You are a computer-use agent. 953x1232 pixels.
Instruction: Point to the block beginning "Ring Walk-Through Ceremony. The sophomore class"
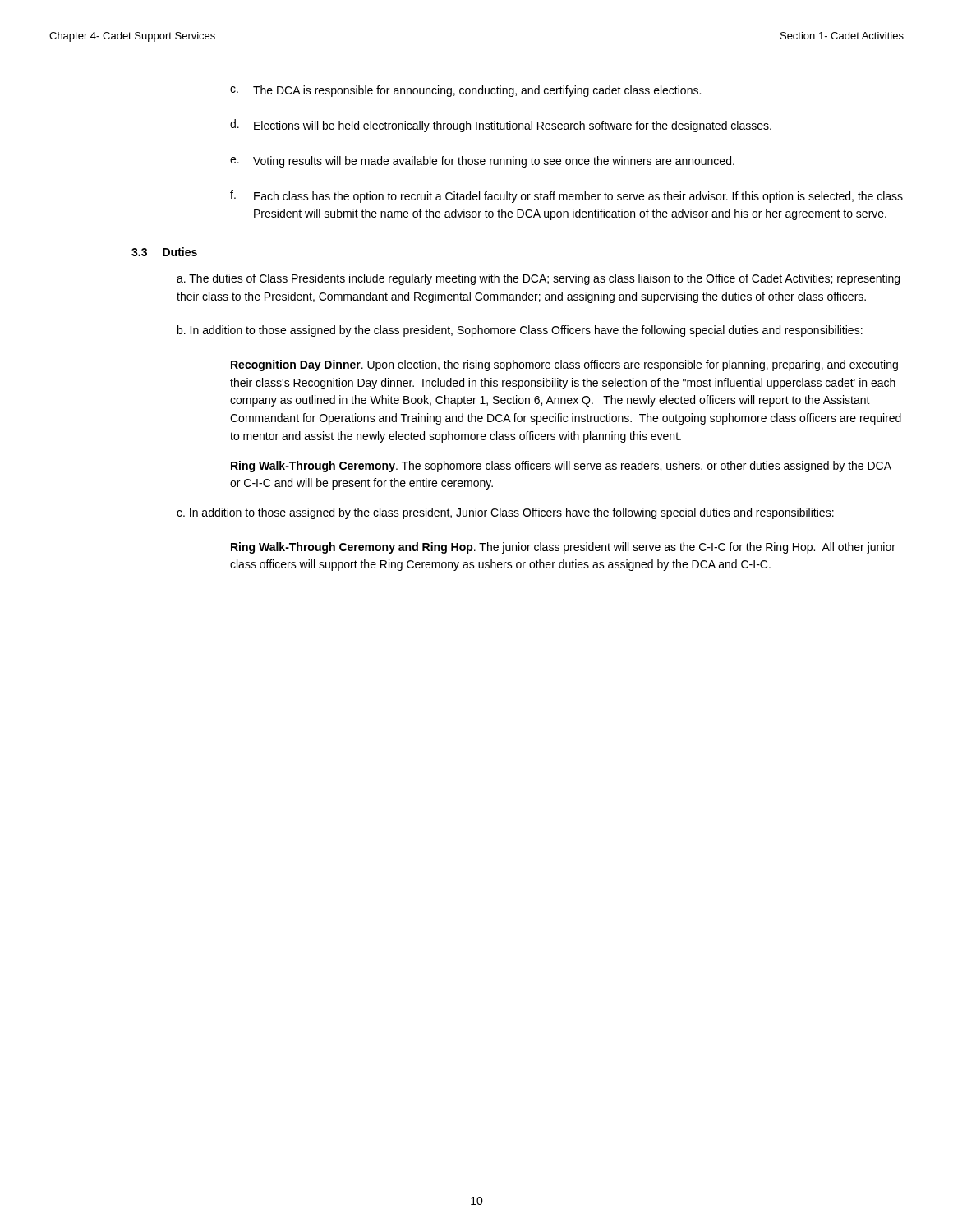(x=560, y=474)
